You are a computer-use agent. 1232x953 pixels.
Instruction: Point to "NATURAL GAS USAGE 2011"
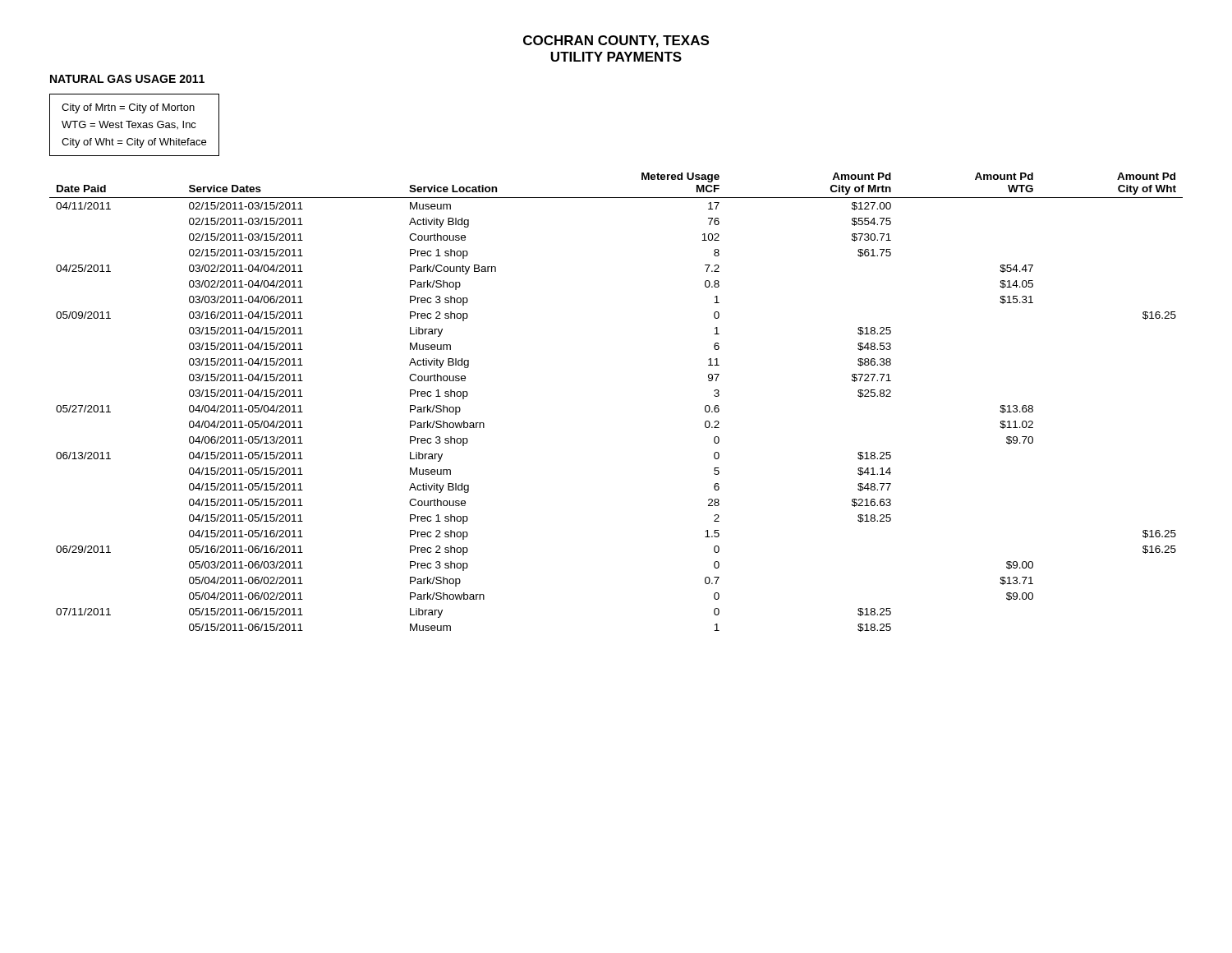127,79
